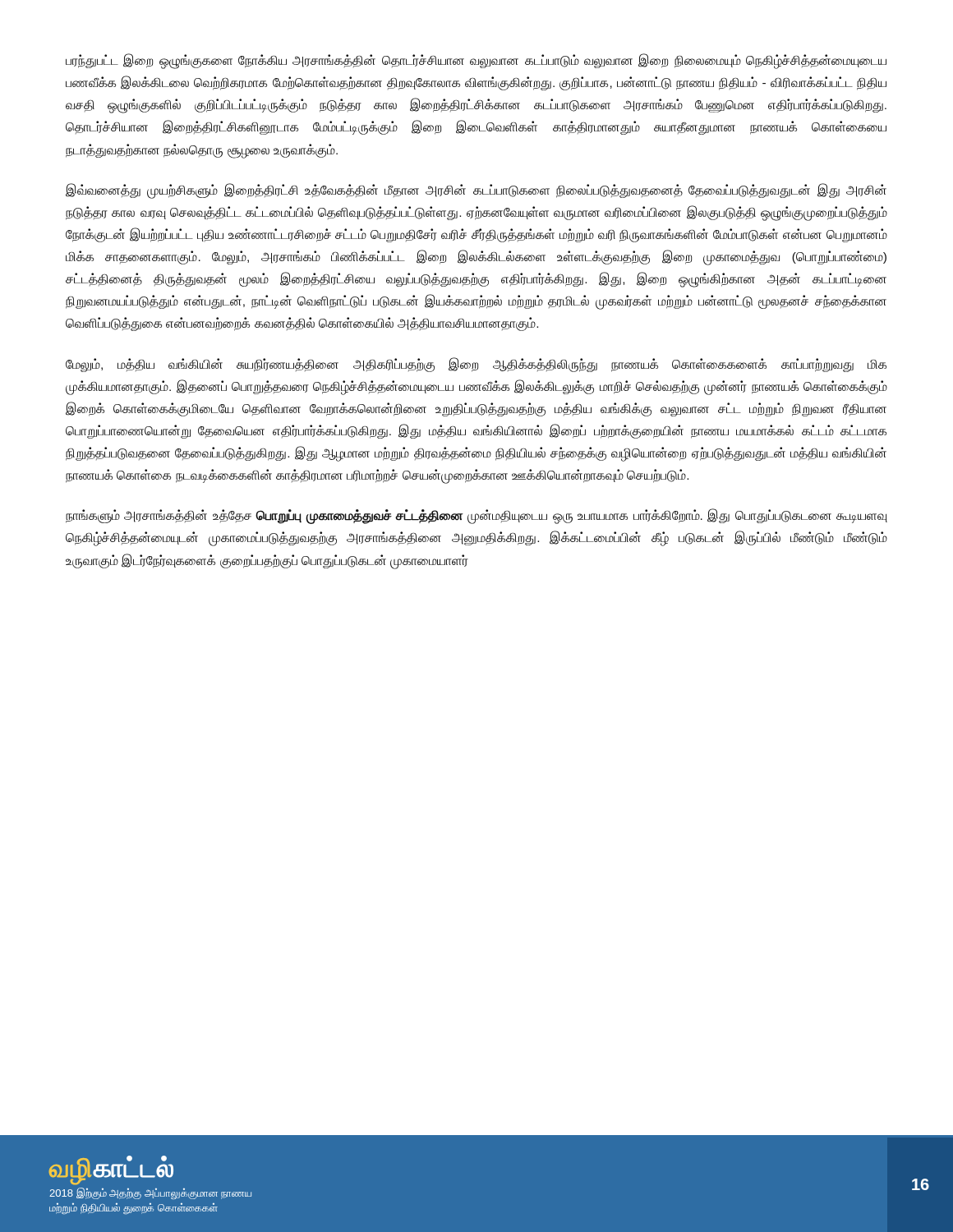
Task: Find the passage starting "இவ்வனைத்து முயற்சிகளும் இறைத்திரட்சி உத்வேகத்தின்"
Action: (x=476, y=257)
